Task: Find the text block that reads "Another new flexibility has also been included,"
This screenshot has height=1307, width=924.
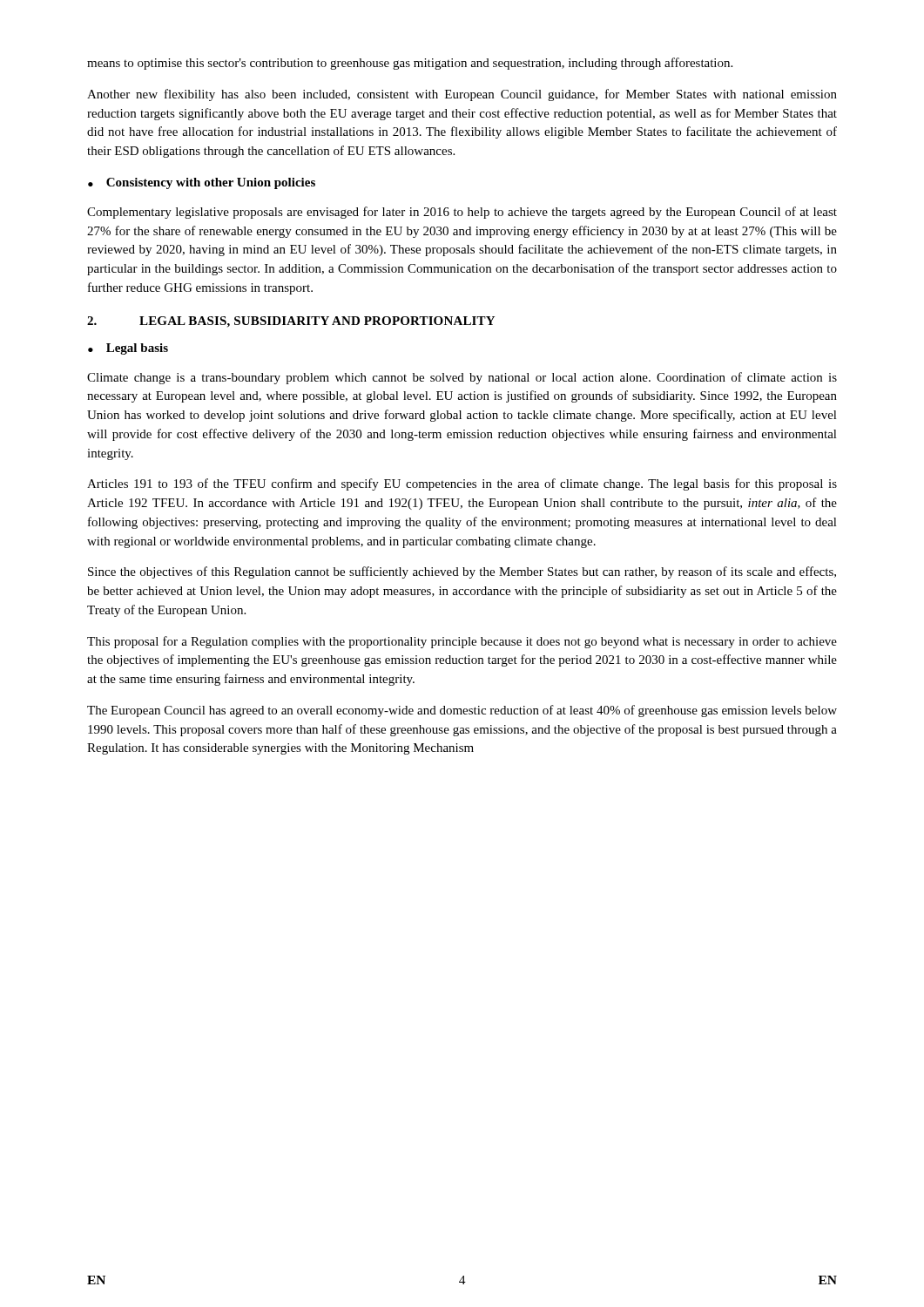Action: click(462, 123)
